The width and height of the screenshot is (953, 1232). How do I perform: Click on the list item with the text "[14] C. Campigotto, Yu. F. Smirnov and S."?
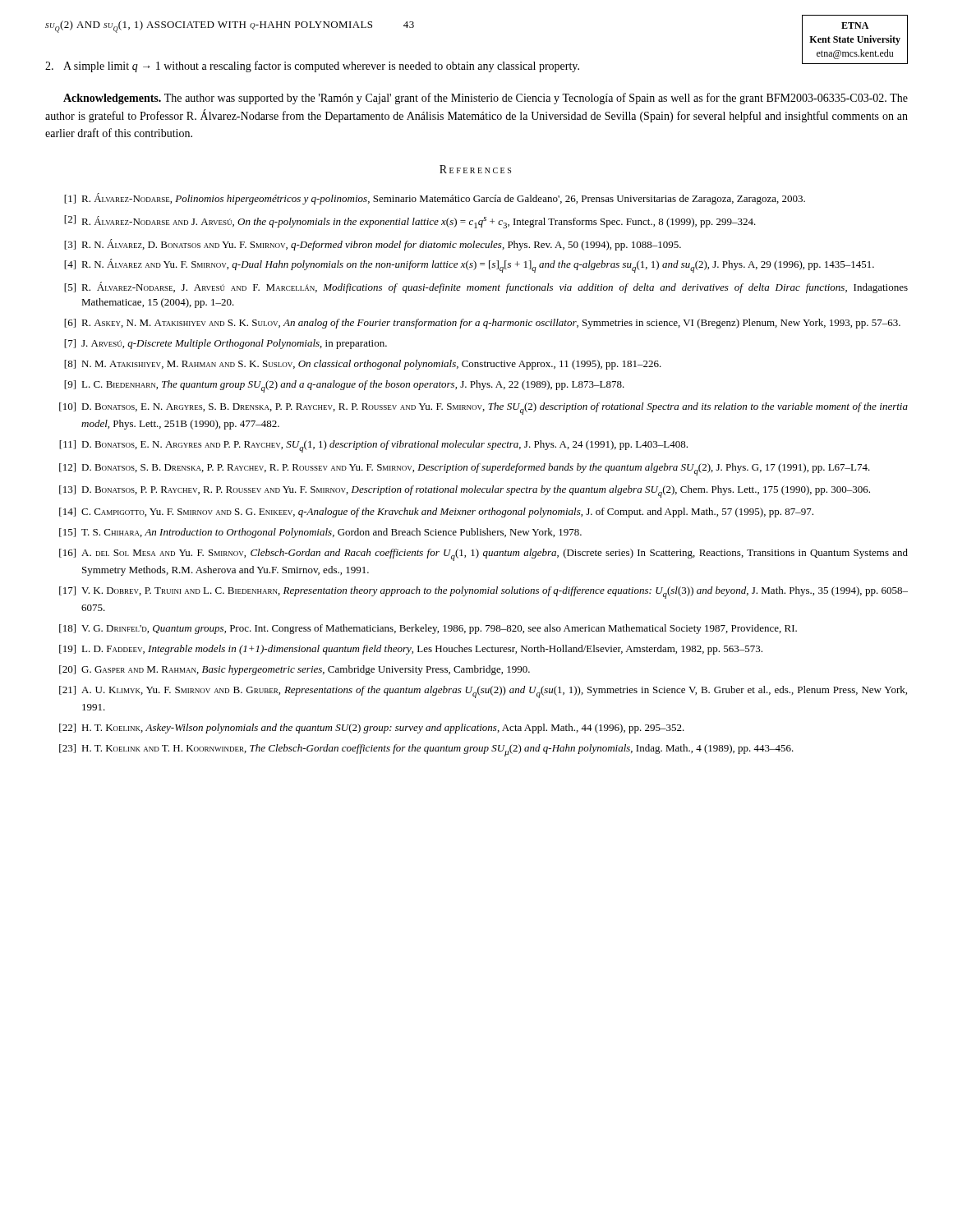(x=476, y=512)
